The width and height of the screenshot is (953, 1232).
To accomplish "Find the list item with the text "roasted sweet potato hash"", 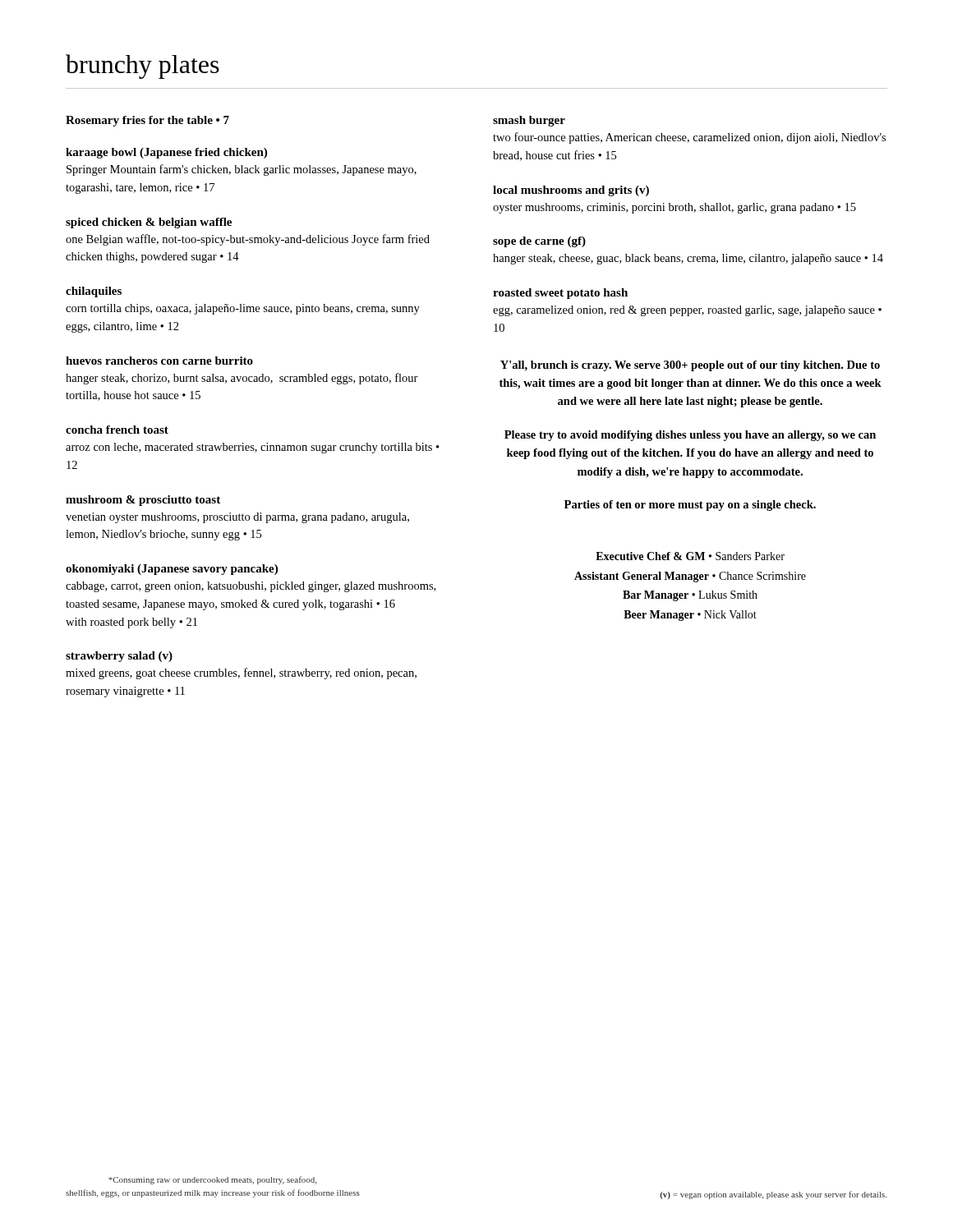I will tap(690, 312).
